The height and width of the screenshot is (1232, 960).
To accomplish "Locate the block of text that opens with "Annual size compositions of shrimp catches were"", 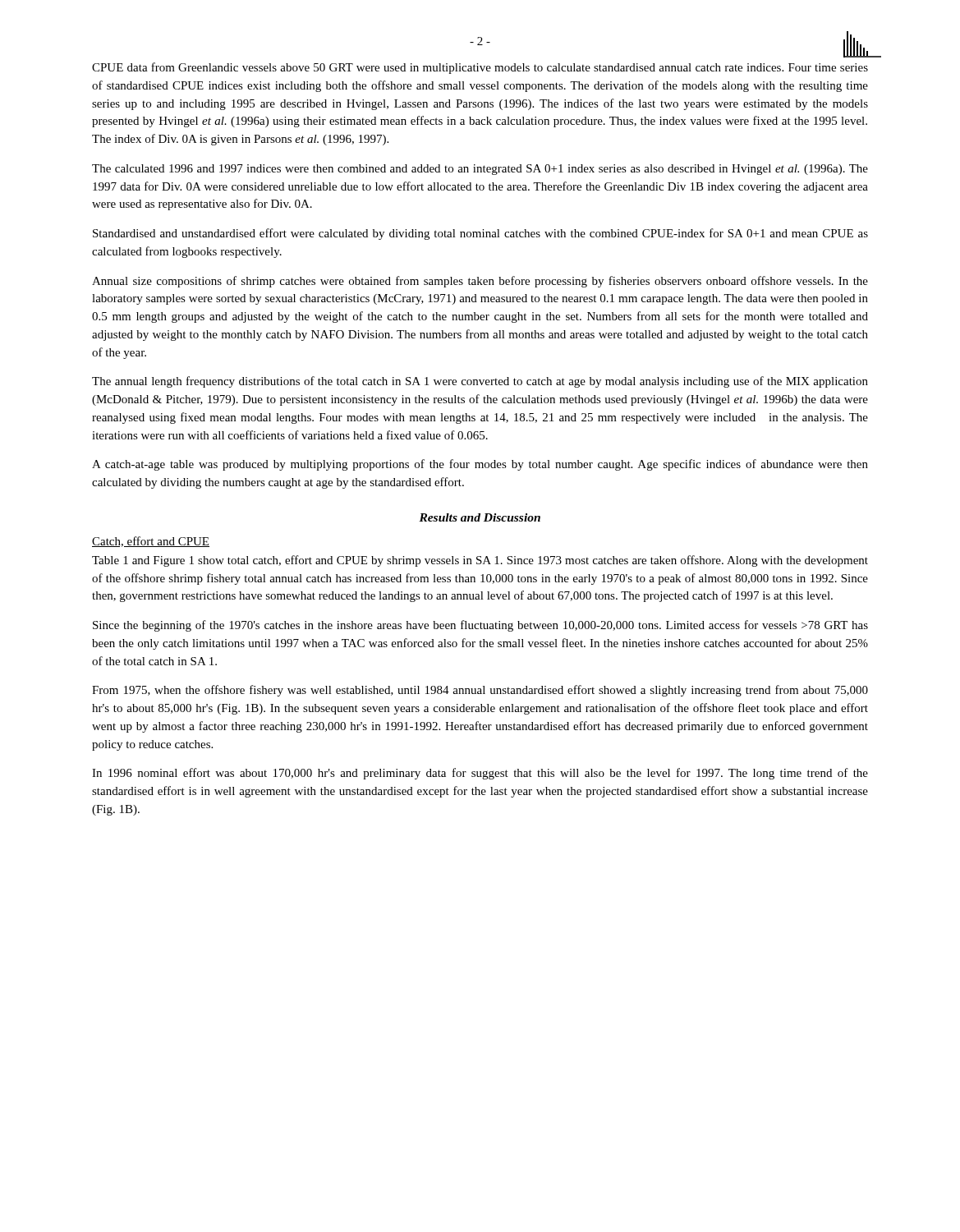I will coord(480,316).
